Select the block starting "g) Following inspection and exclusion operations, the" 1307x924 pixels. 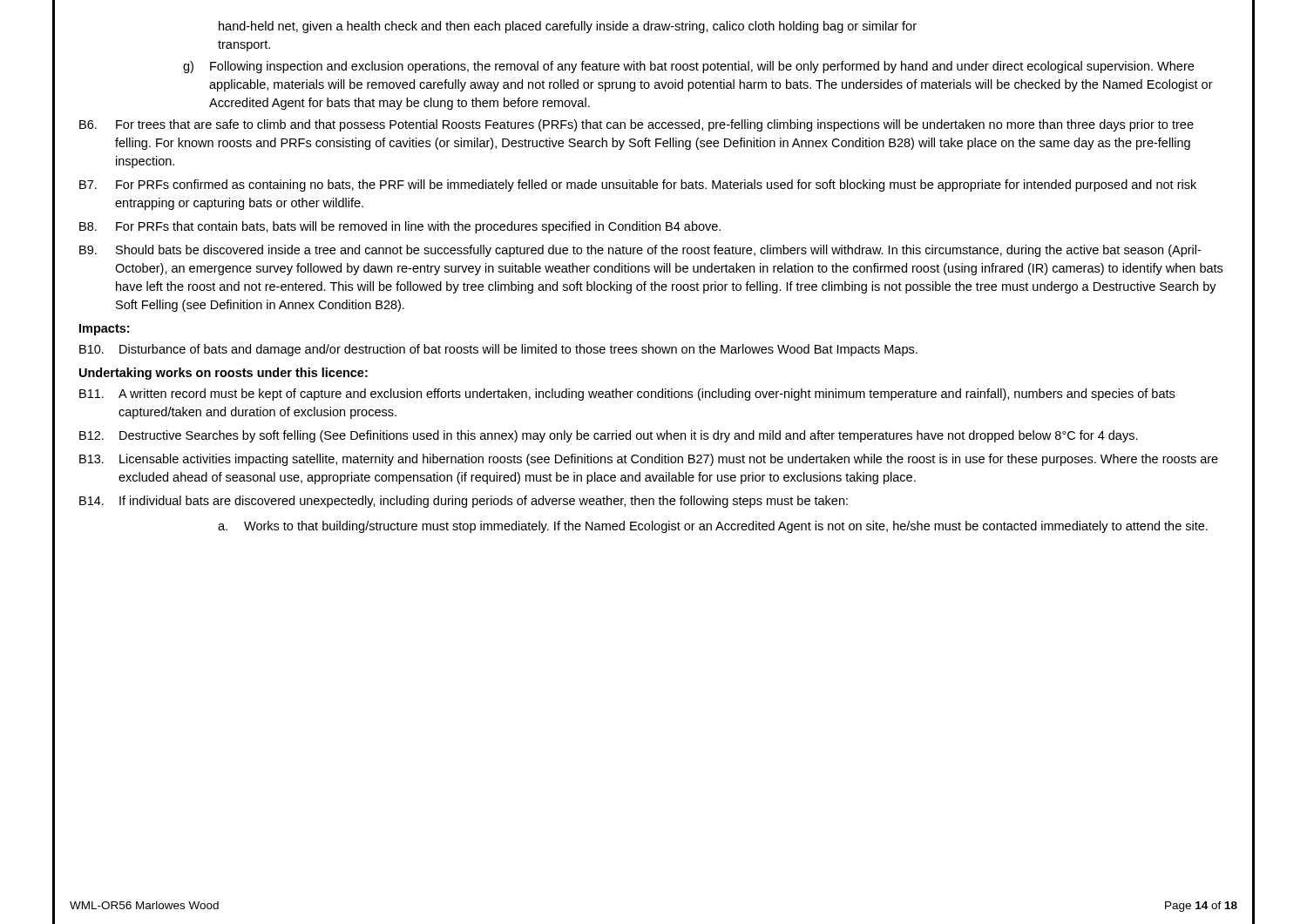[706, 85]
